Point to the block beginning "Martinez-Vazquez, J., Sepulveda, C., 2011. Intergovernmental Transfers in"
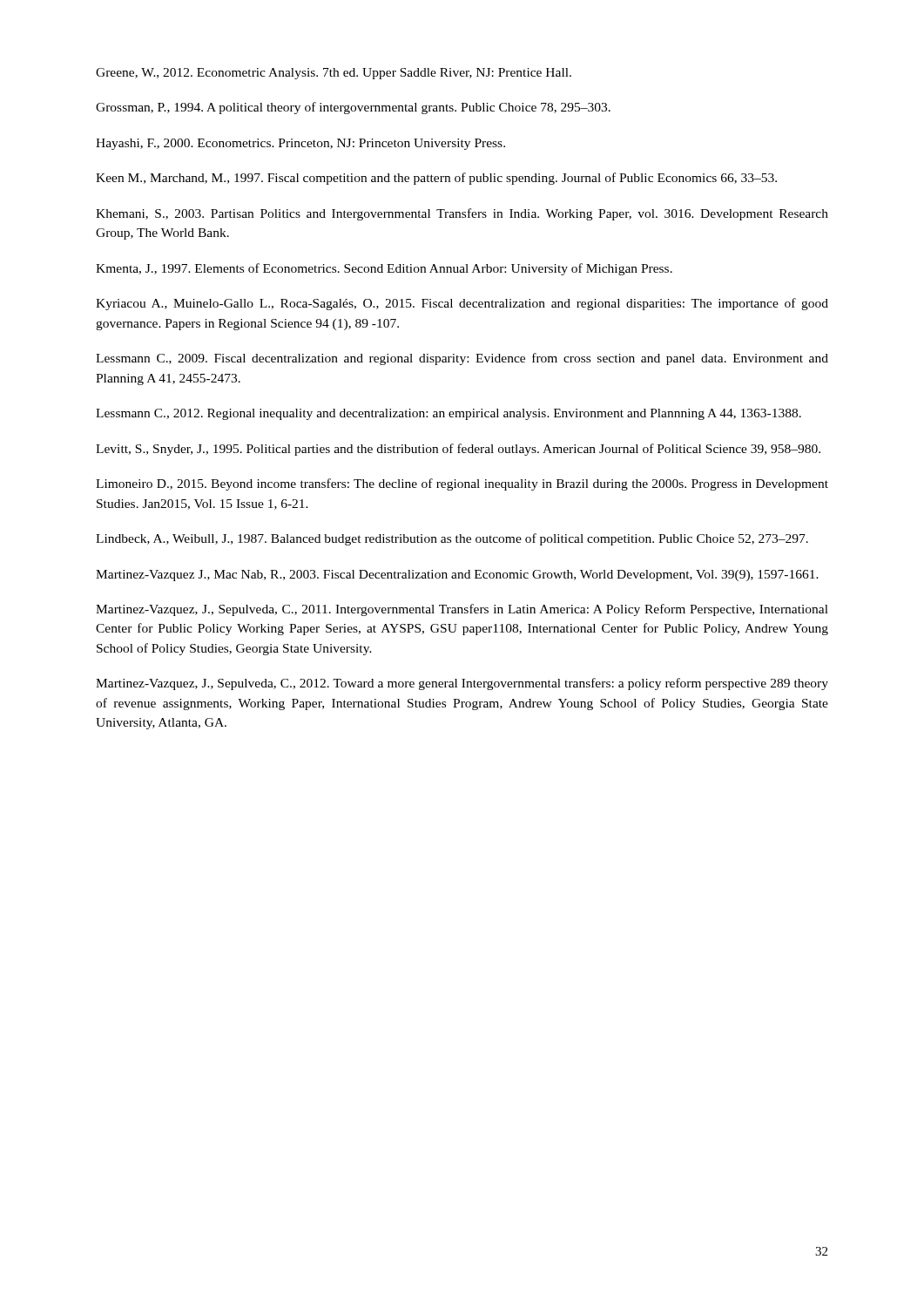 tap(462, 628)
